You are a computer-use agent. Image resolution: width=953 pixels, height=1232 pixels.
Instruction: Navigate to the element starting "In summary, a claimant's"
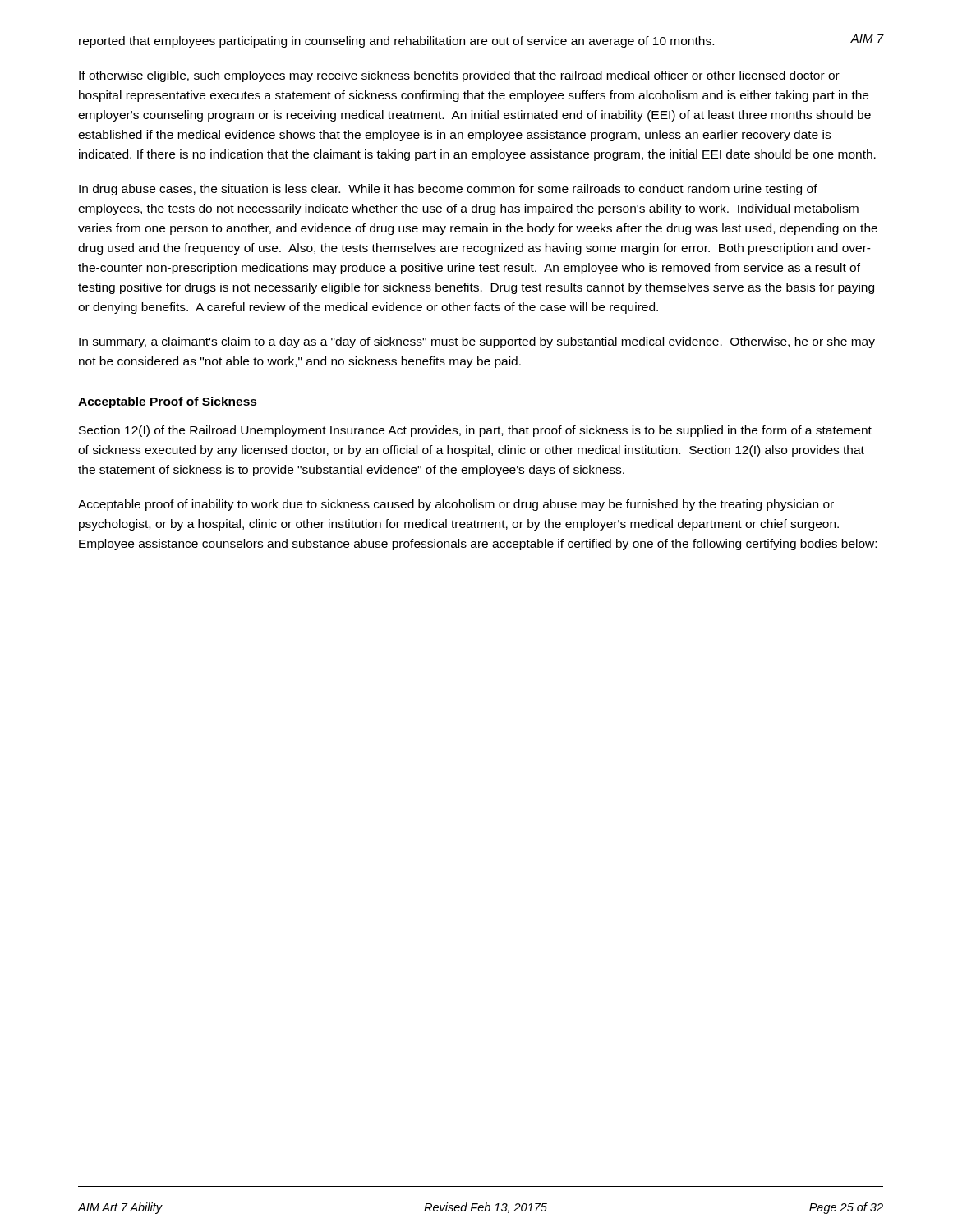[476, 351]
